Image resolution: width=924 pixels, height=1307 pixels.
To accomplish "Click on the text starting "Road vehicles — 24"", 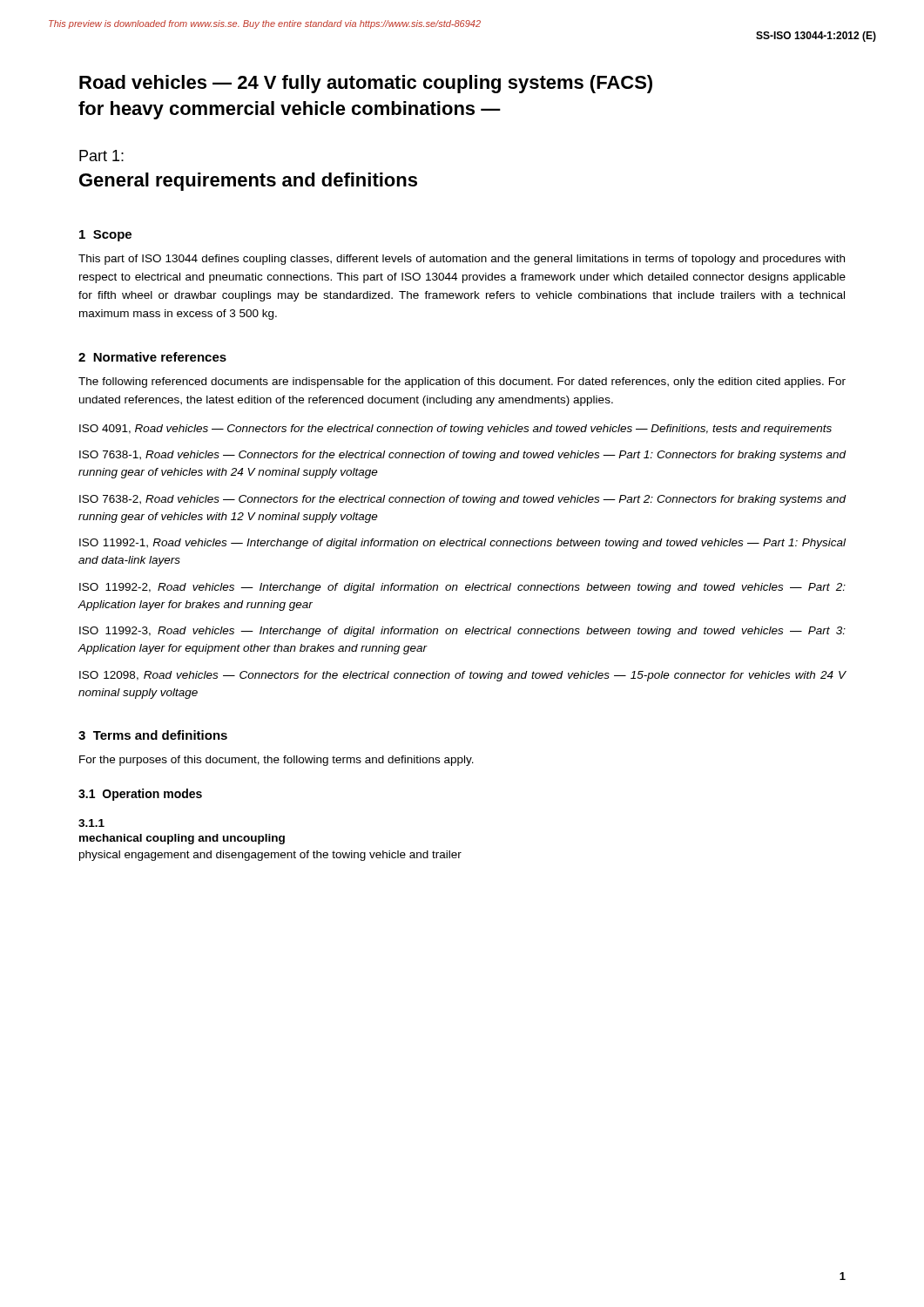I will click(366, 95).
